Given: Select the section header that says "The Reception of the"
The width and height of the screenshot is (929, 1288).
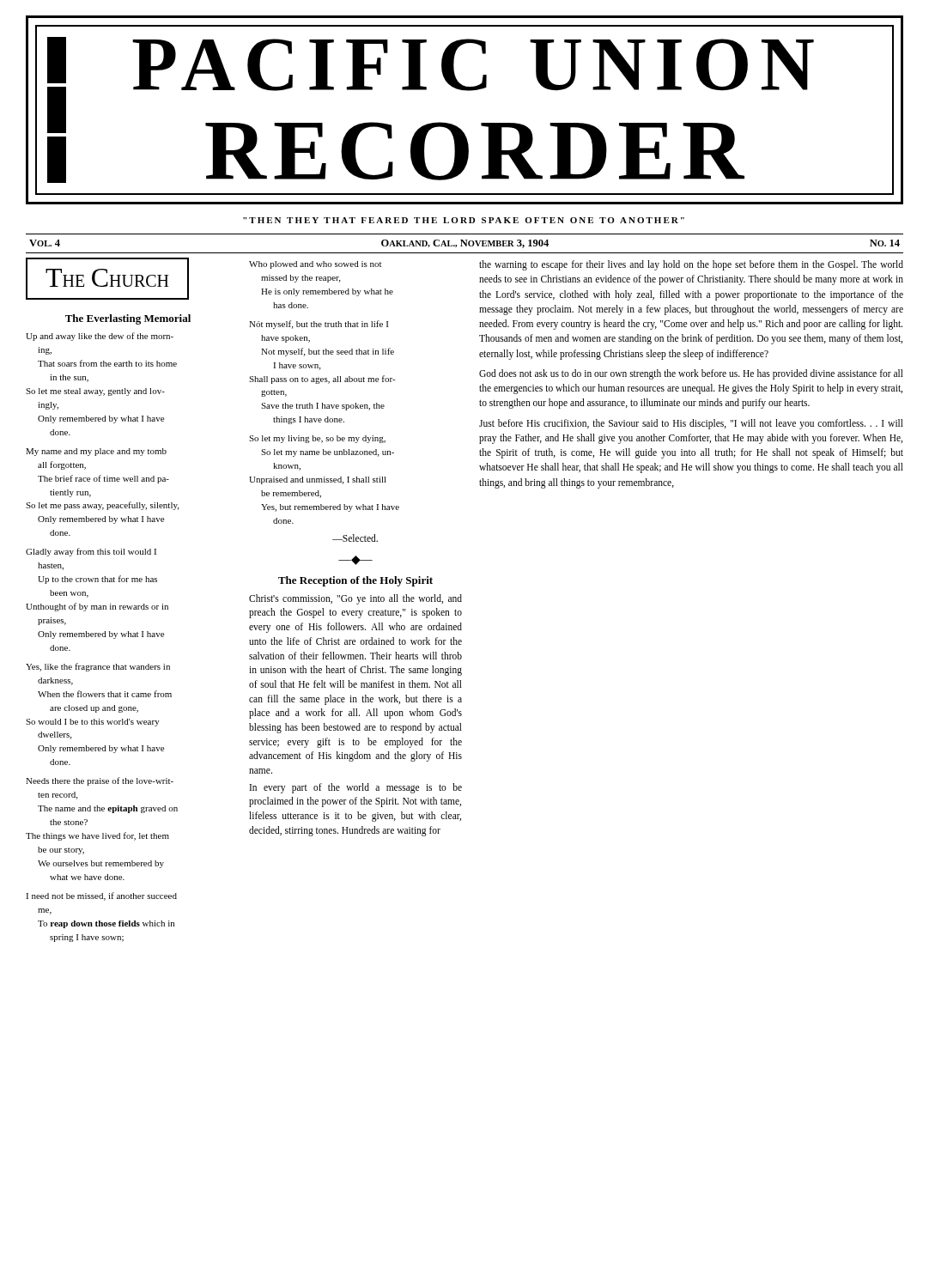Looking at the screenshot, I should click(355, 580).
